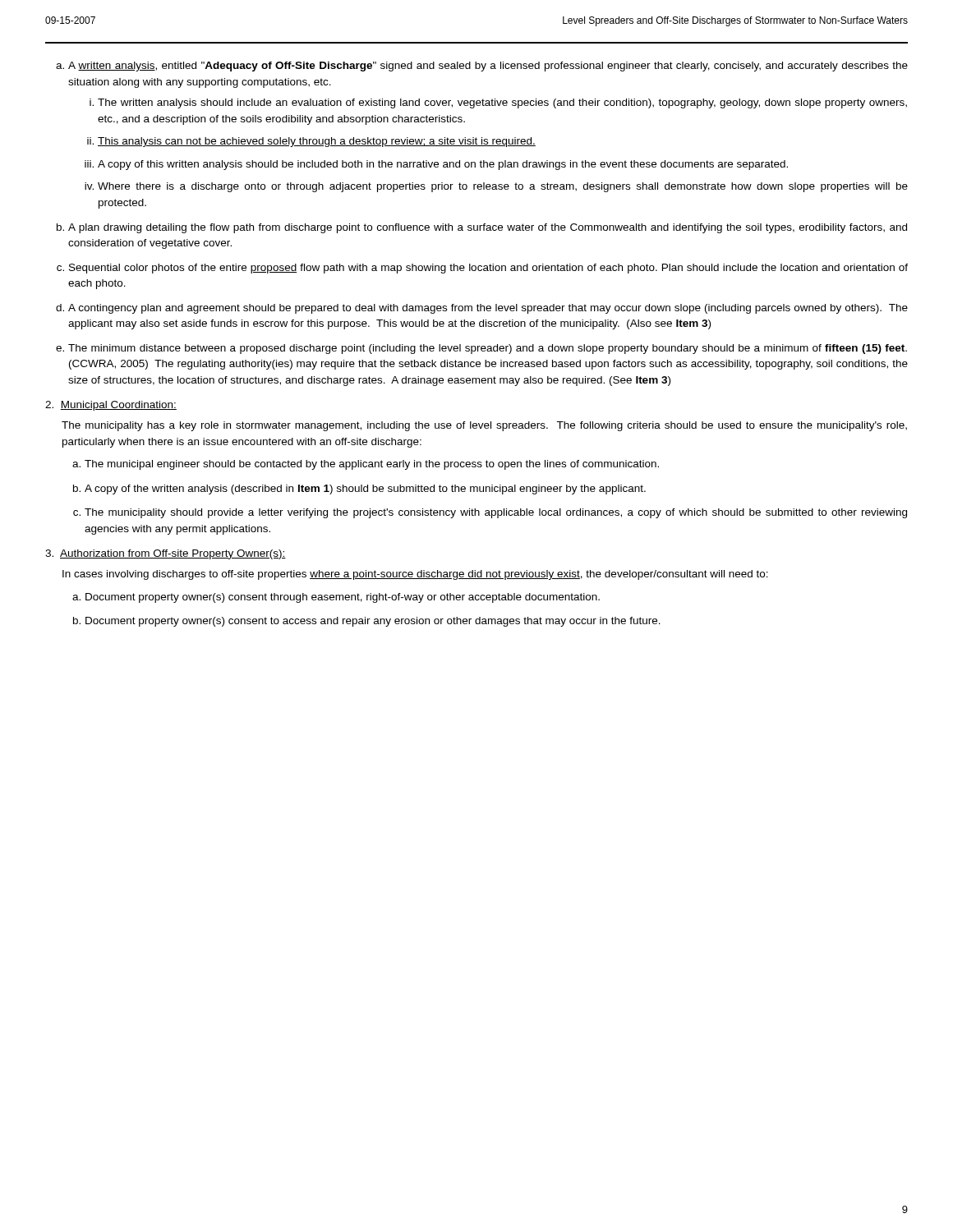The width and height of the screenshot is (953, 1232).
Task: Select the text block starting "This analysis can not be achieved solely"
Action: pyautogui.click(x=317, y=141)
